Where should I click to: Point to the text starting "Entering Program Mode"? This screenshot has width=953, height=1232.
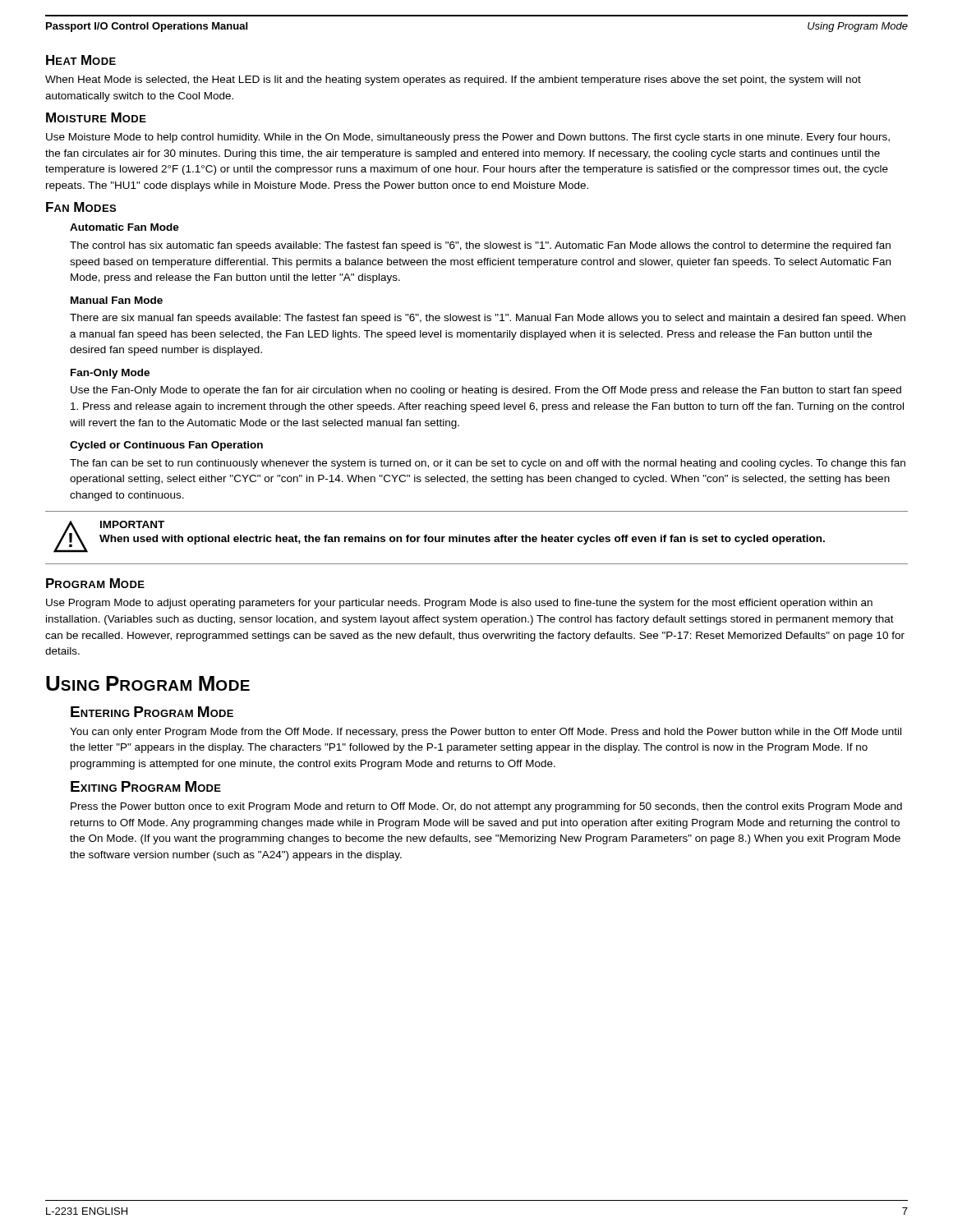tap(152, 711)
